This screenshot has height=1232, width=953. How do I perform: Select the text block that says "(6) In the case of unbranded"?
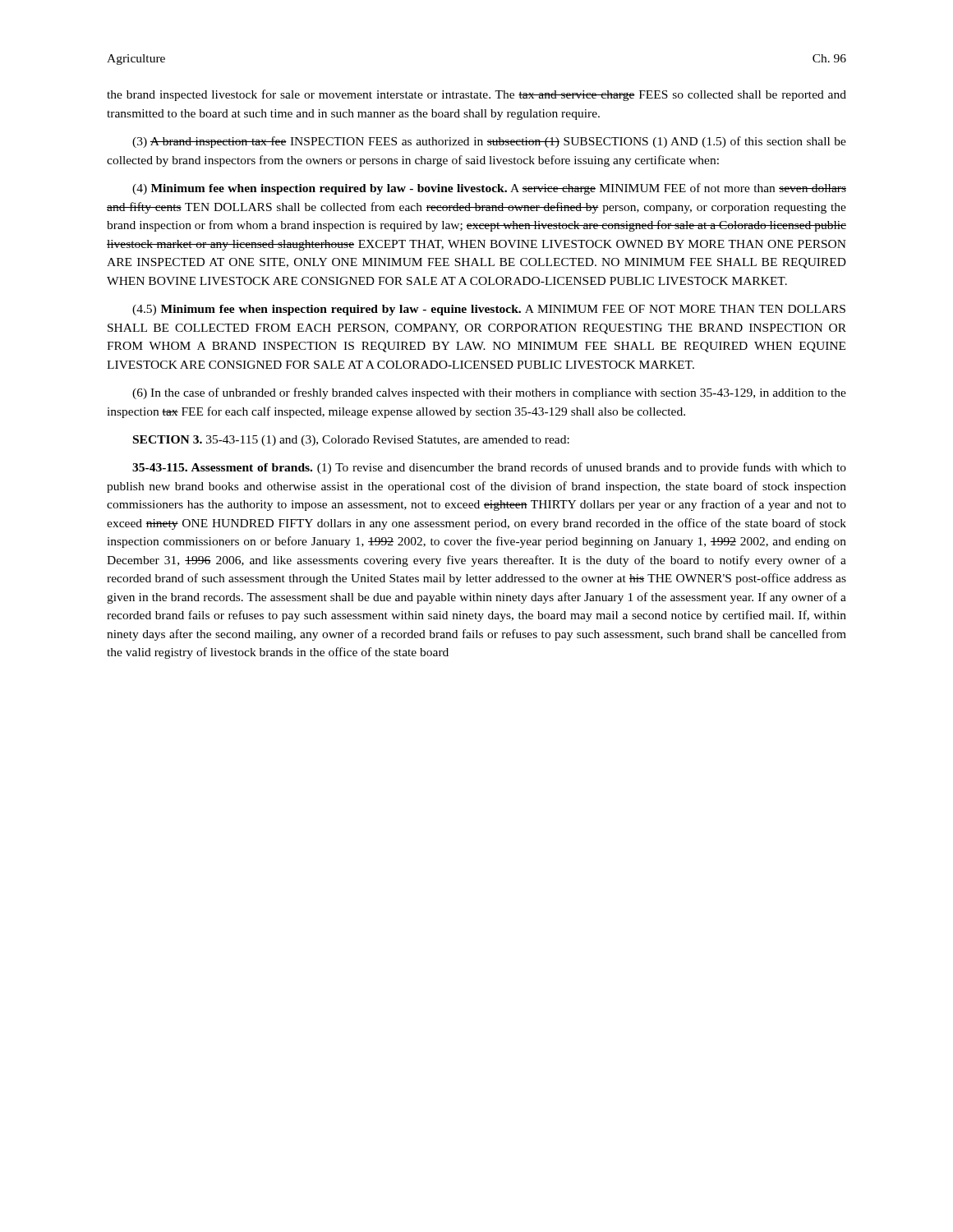(476, 402)
